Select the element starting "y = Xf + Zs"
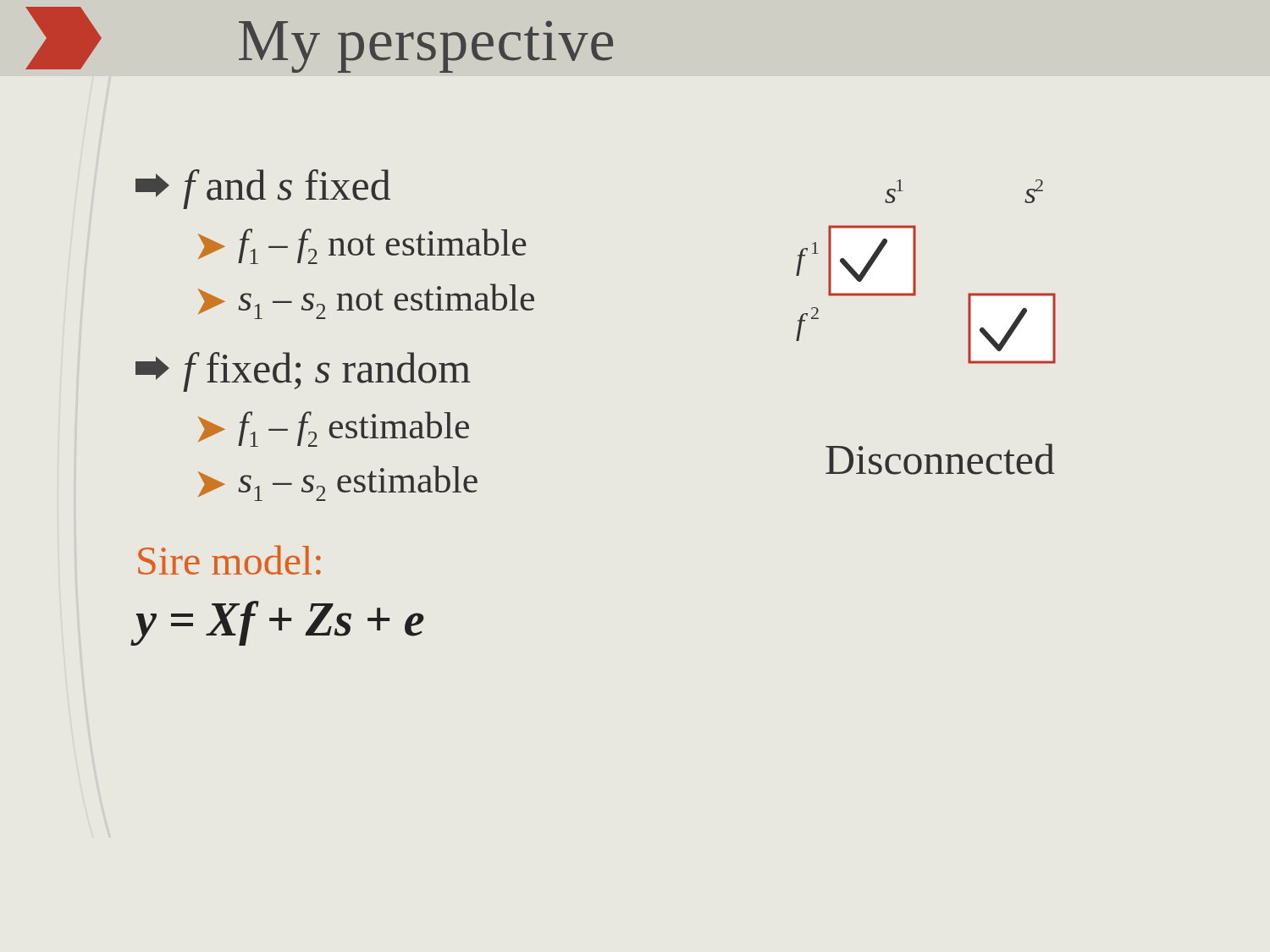Image resolution: width=1270 pixels, height=952 pixels. click(280, 620)
